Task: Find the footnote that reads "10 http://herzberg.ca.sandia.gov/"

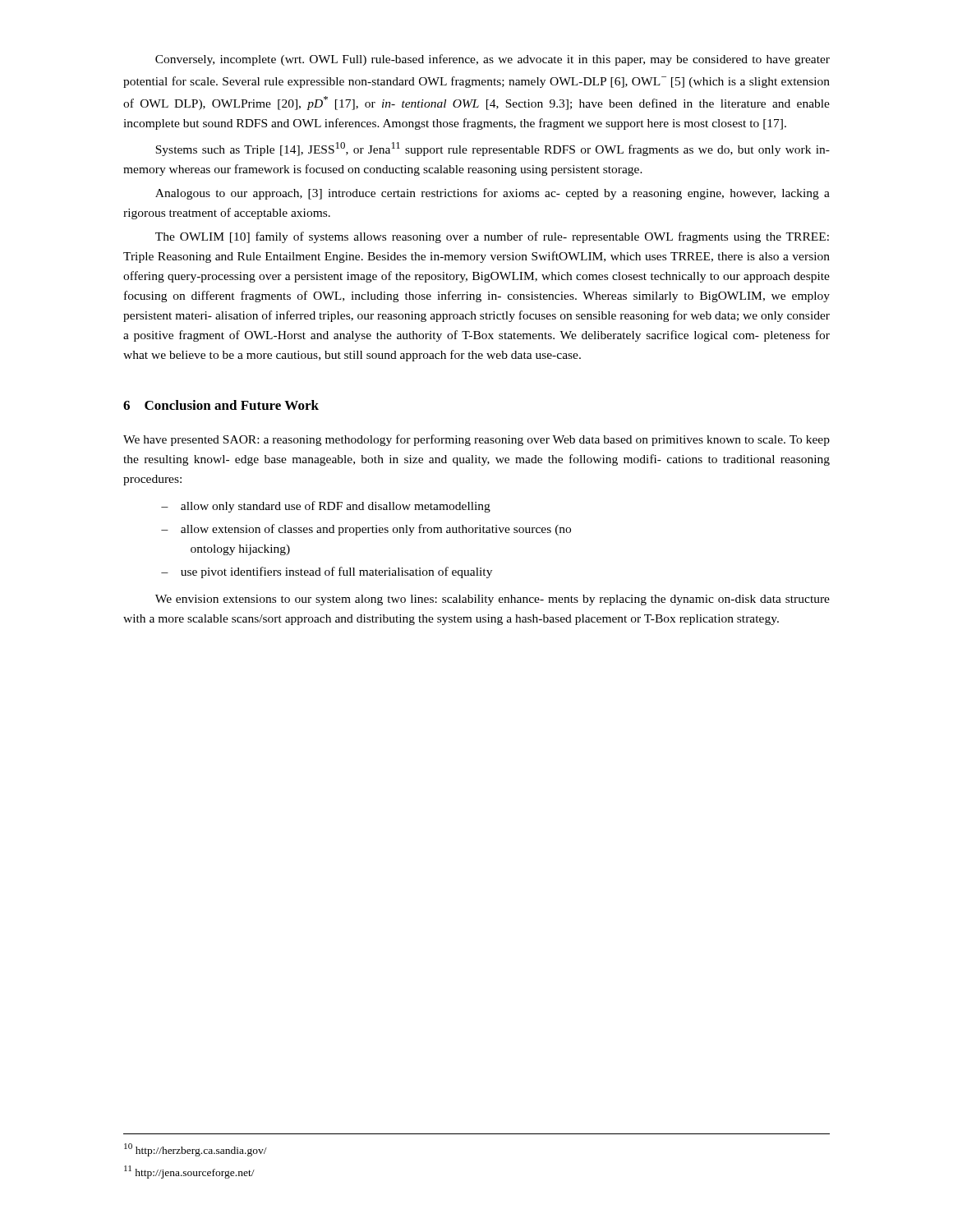Action: (x=195, y=1149)
